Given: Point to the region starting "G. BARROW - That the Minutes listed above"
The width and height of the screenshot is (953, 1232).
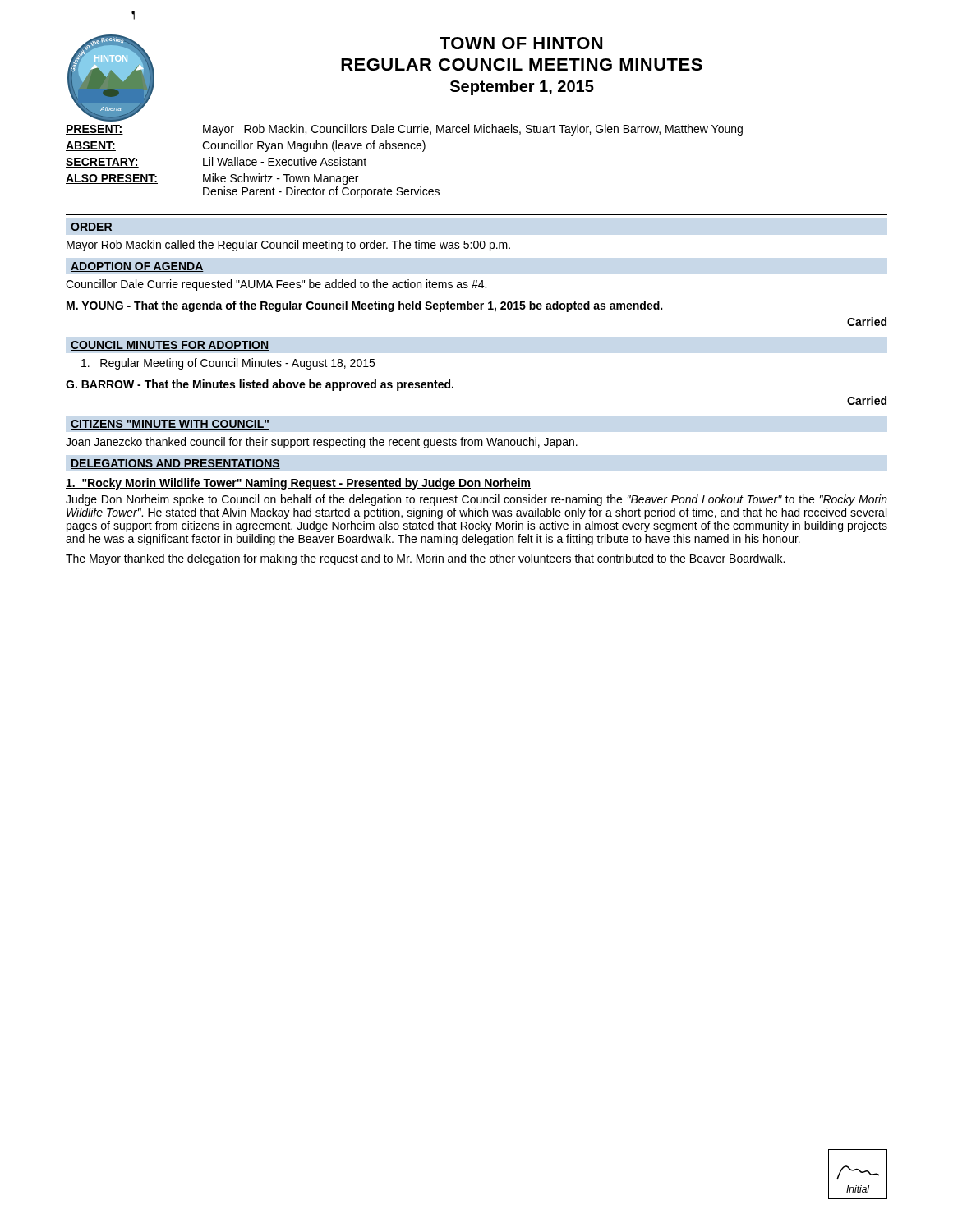Looking at the screenshot, I should 260,385.
